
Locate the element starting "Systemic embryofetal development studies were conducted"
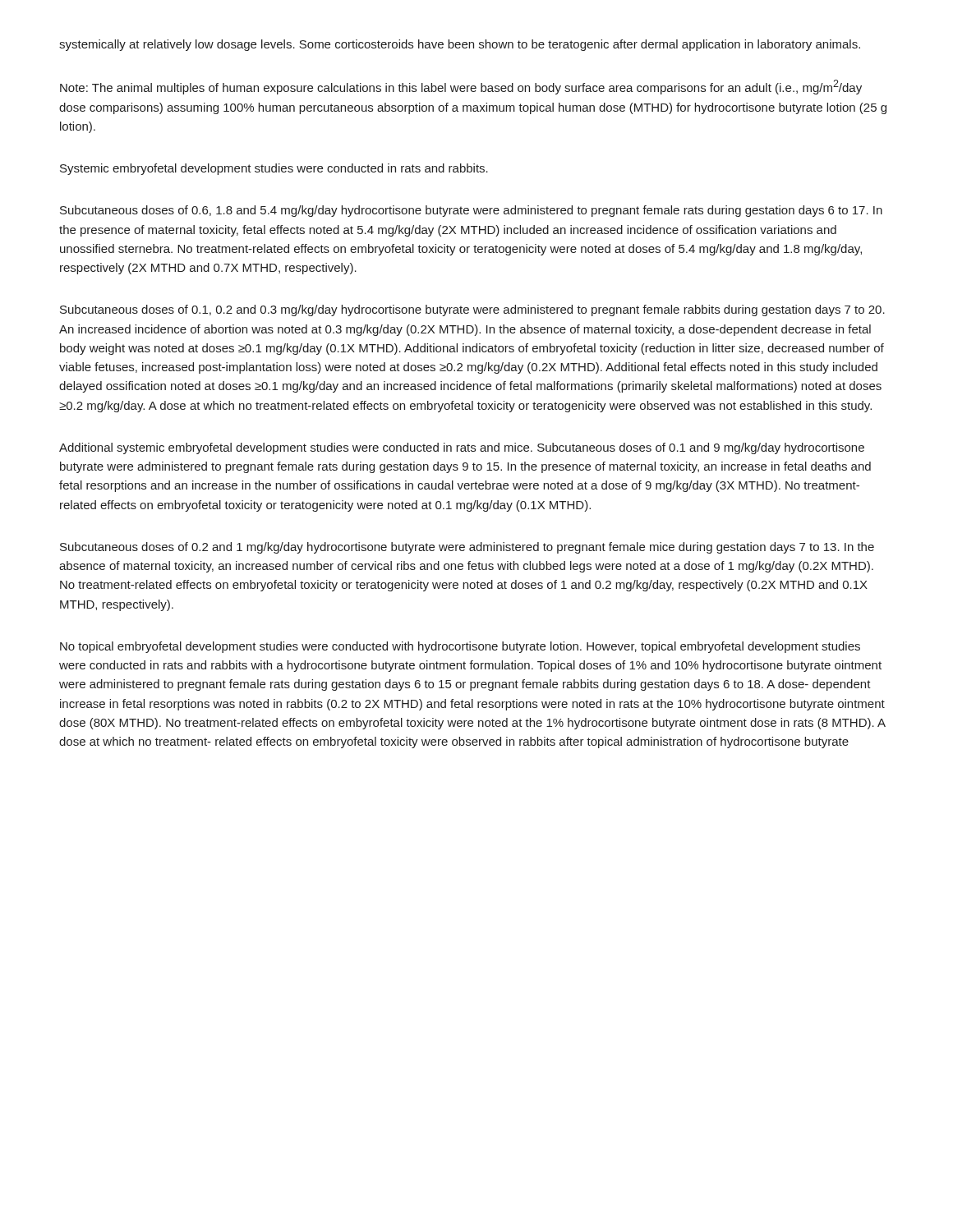[274, 168]
